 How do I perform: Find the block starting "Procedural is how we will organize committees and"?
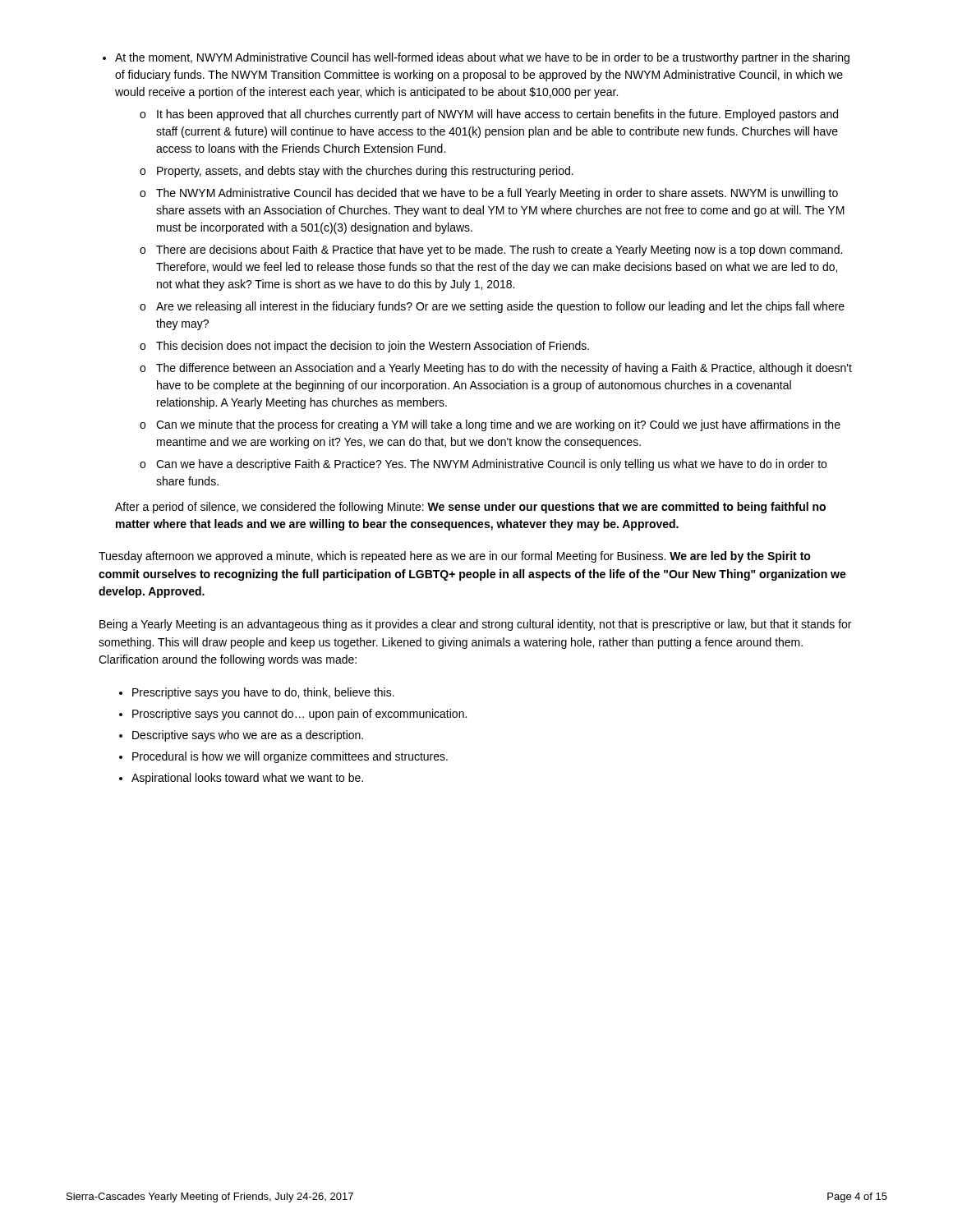pos(283,757)
